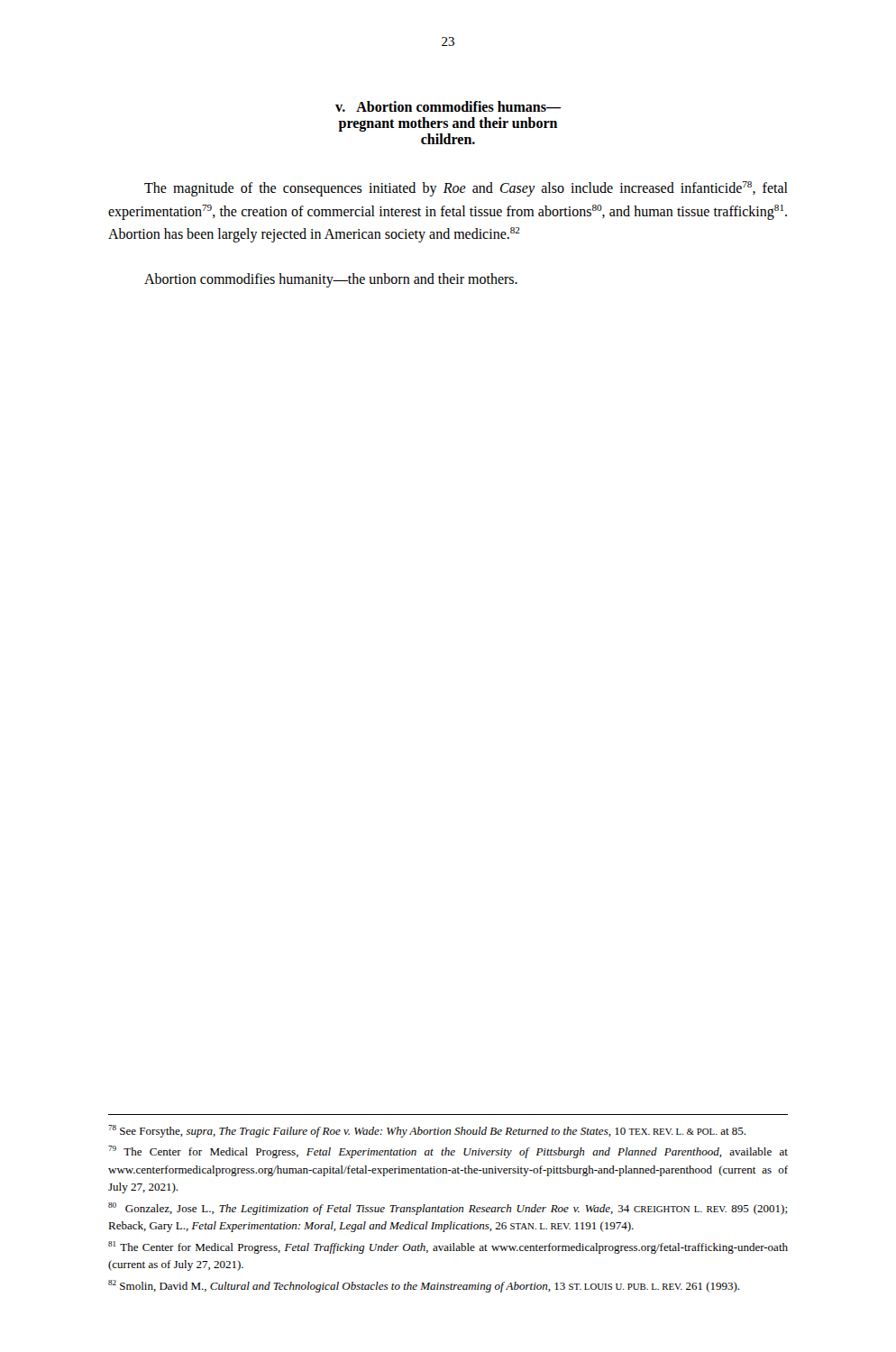Click the passage that begins "Abortion commodifies humanity—the unborn and their"
The width and height of the screenshot is (896, 1352).
point(331,279)
